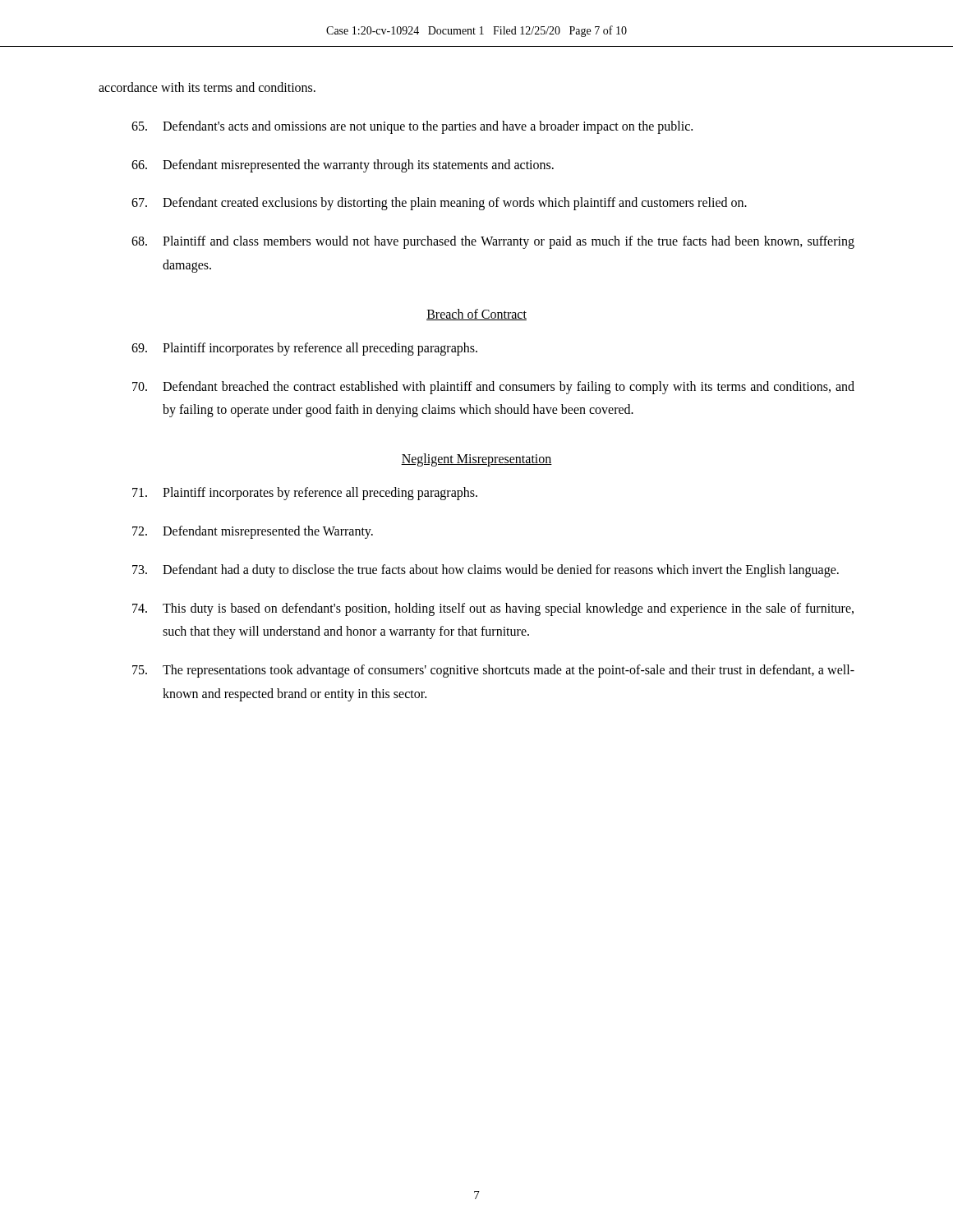Find "Defendant misrepresented the Warranty." on this page
953x1232 pixels.
(x=253, y=532)
